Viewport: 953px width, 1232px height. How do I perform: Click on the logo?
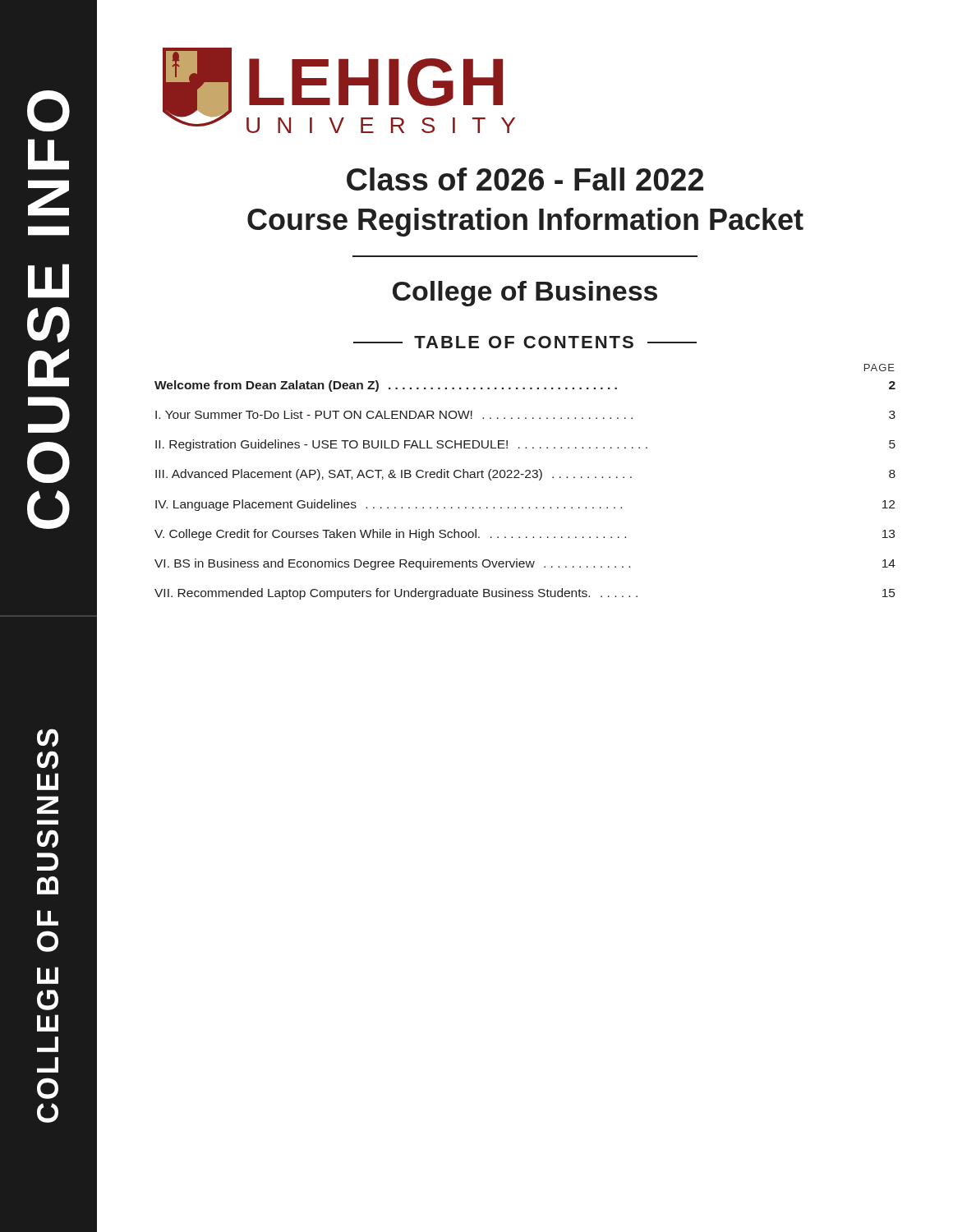pyautogui.click(x=525, y=94)
